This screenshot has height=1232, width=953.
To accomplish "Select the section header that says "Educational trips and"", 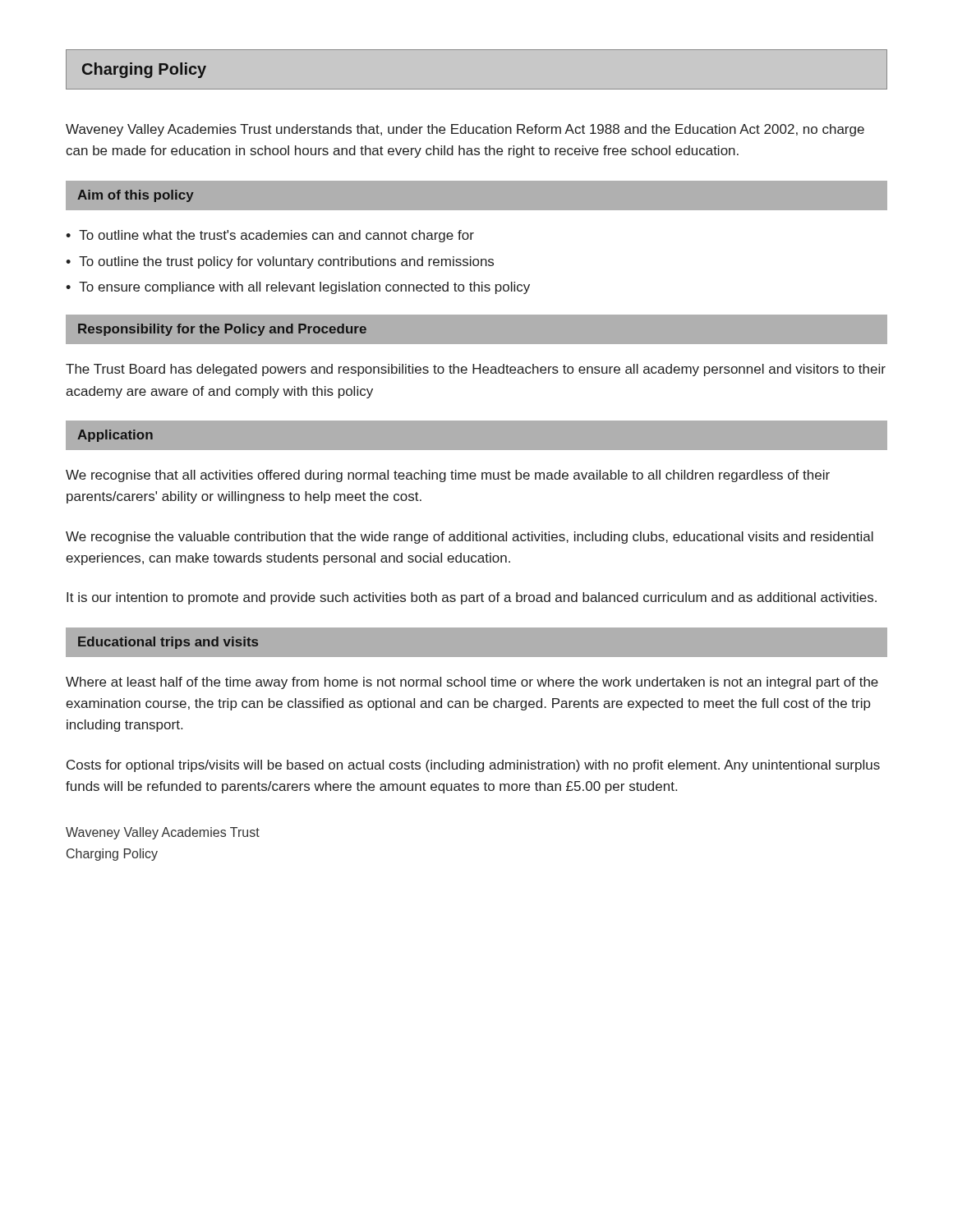I will [168, 642].
